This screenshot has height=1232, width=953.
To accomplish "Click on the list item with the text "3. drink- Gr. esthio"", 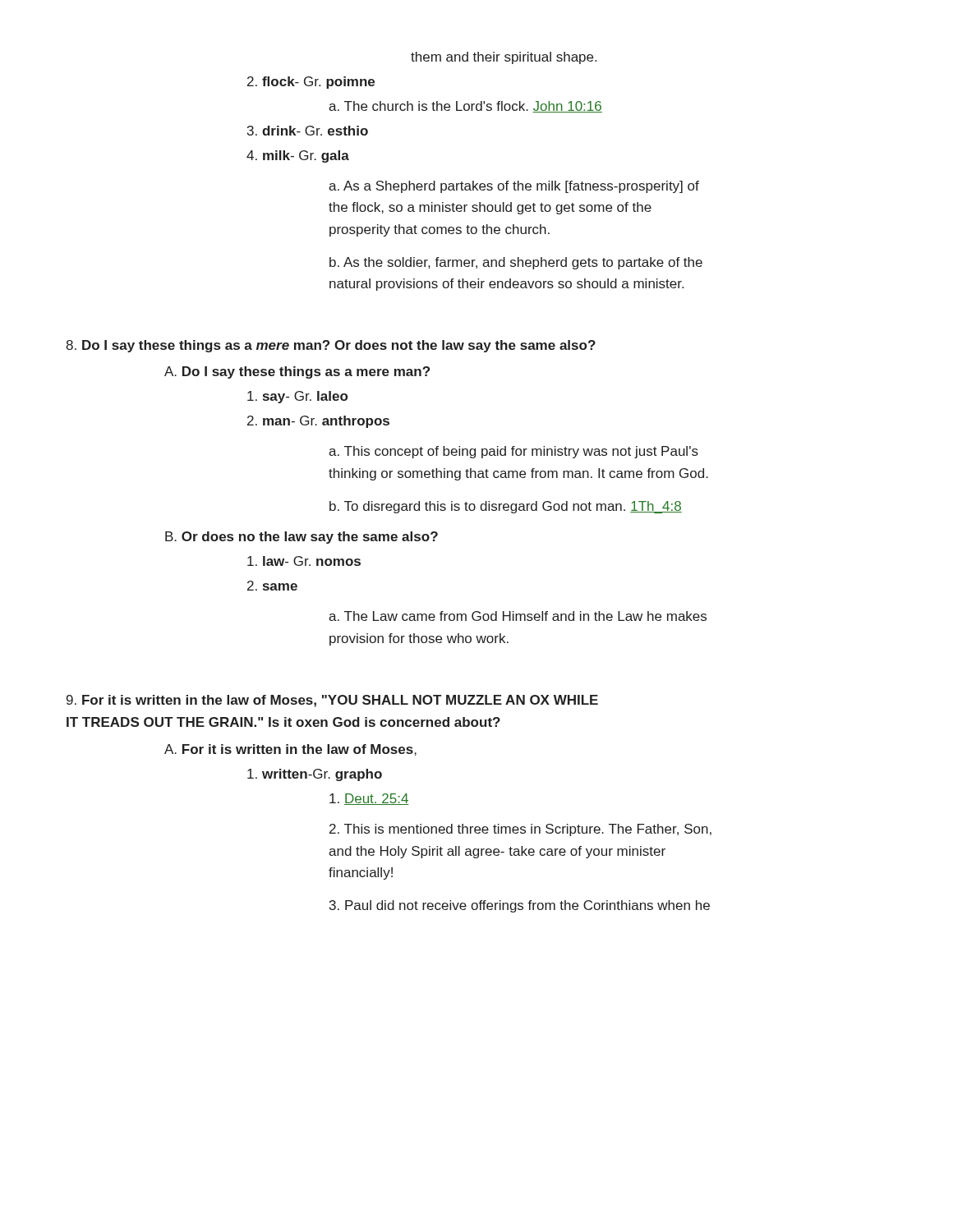I will (x=307, y=131).
